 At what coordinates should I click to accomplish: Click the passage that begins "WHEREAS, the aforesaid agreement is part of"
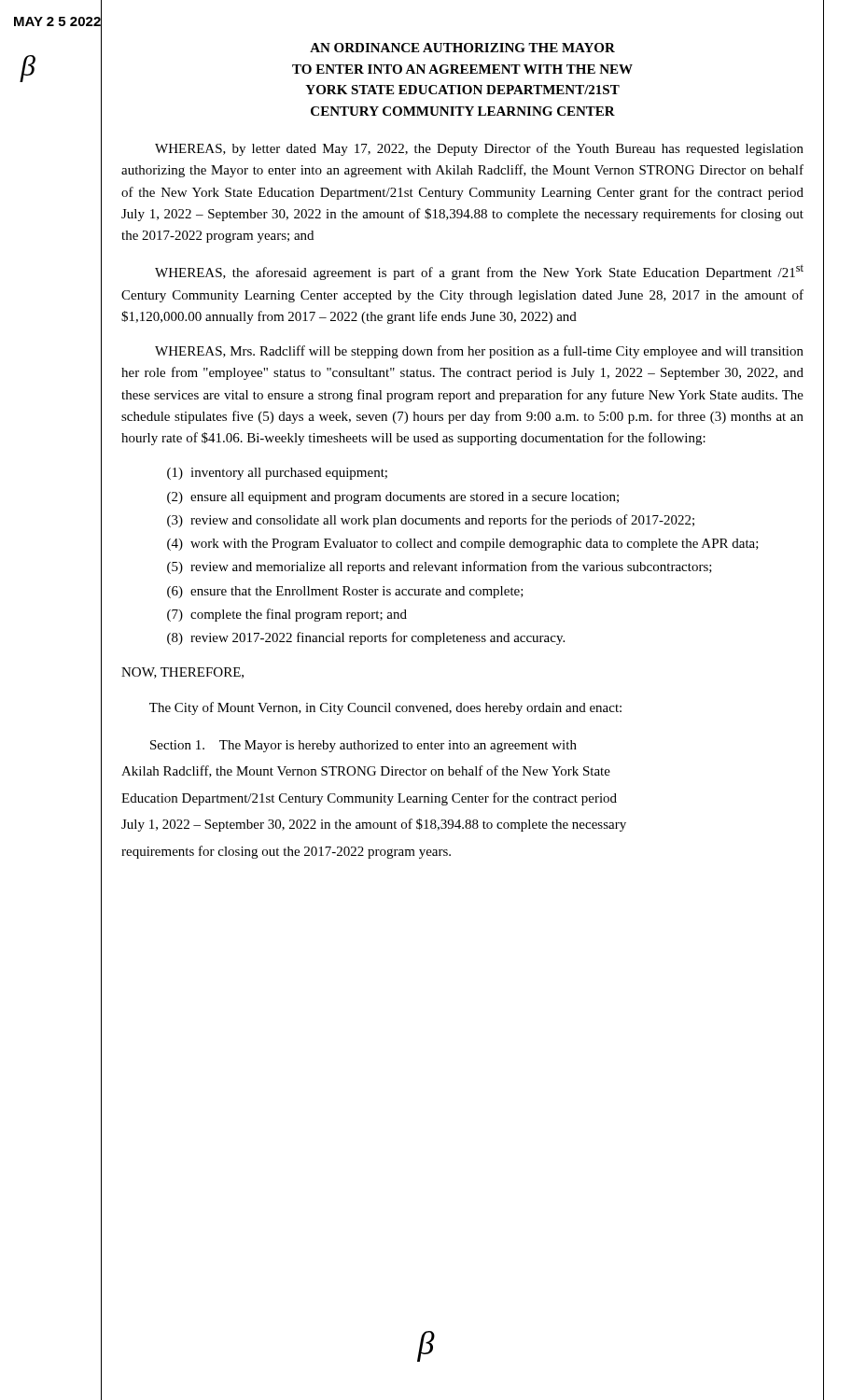(x=462, y=293)
